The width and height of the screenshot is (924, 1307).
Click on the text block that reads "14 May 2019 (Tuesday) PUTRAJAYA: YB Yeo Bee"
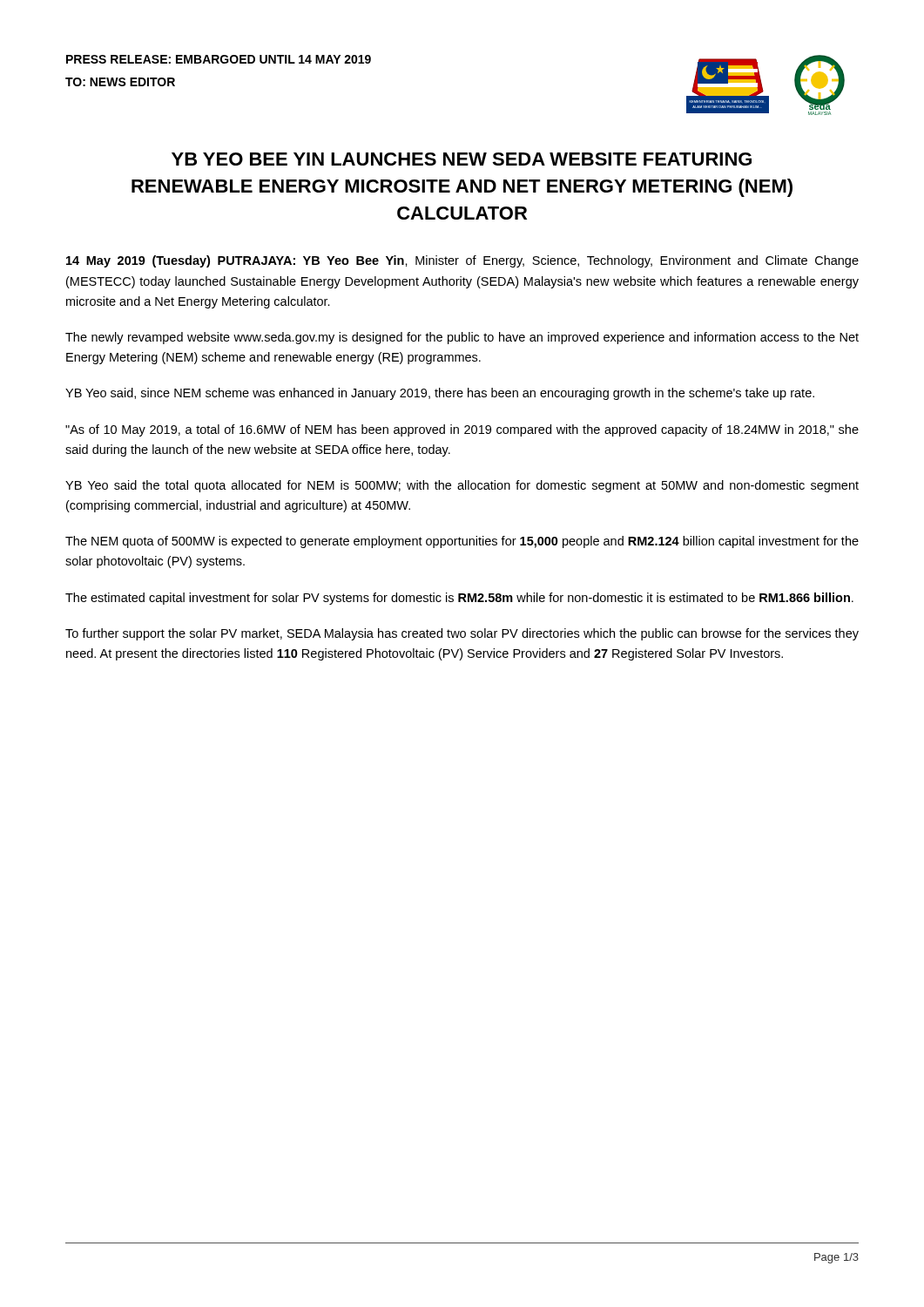pos(462,281)
